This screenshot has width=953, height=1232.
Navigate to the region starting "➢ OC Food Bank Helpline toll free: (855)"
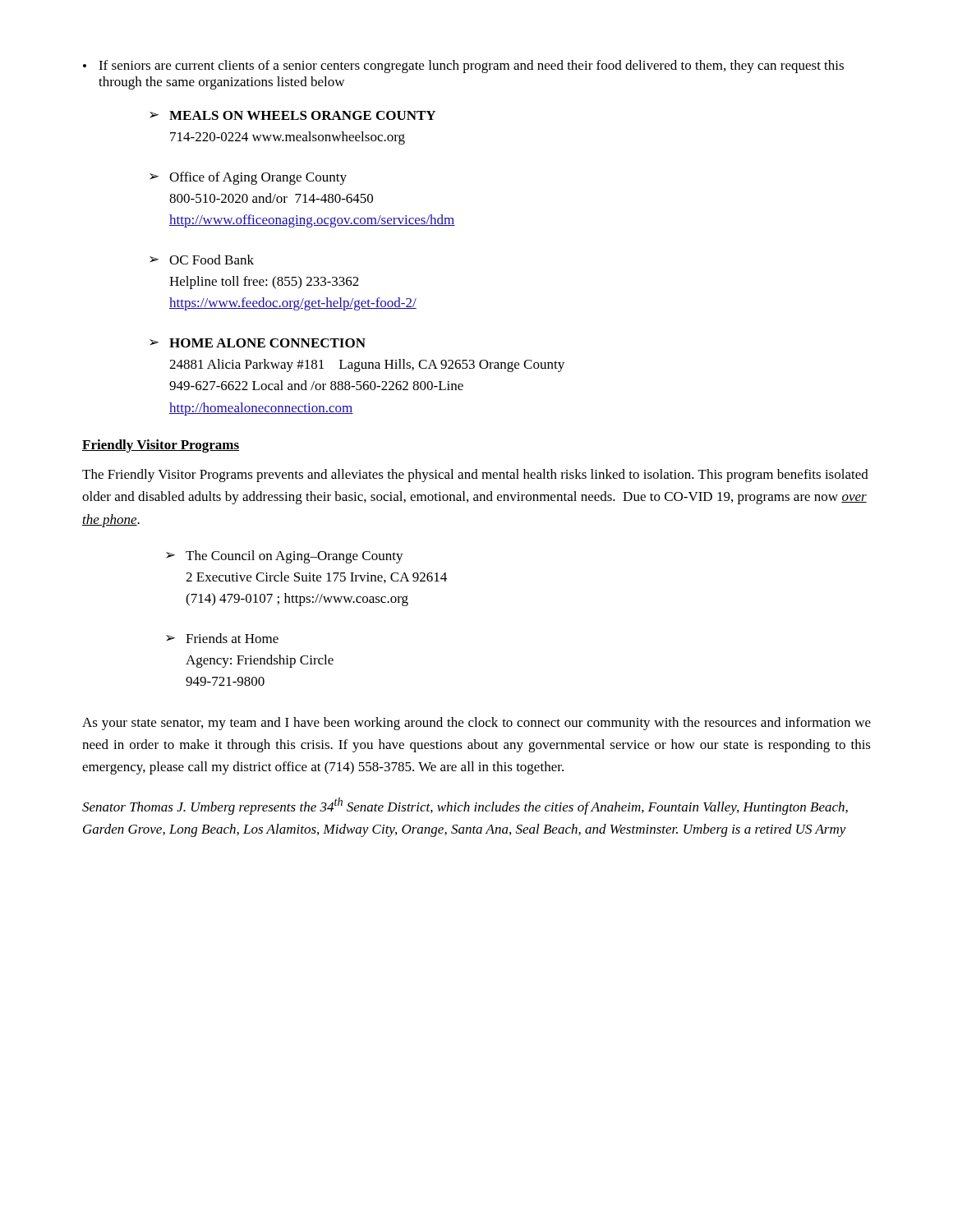point(202,260)
